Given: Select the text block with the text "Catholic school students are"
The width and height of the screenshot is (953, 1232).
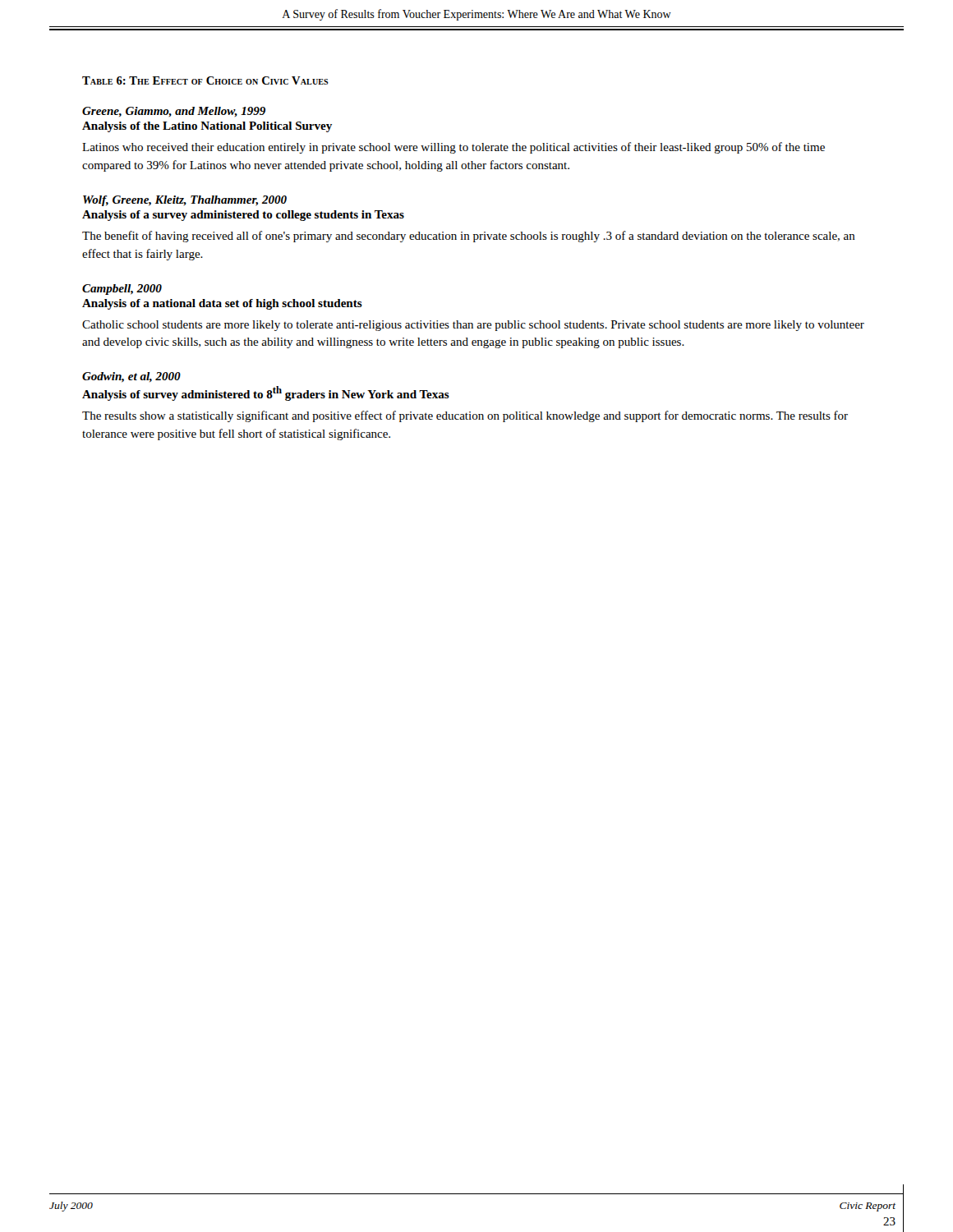Looking at the screenshot, I should click(x=473, y=333).
